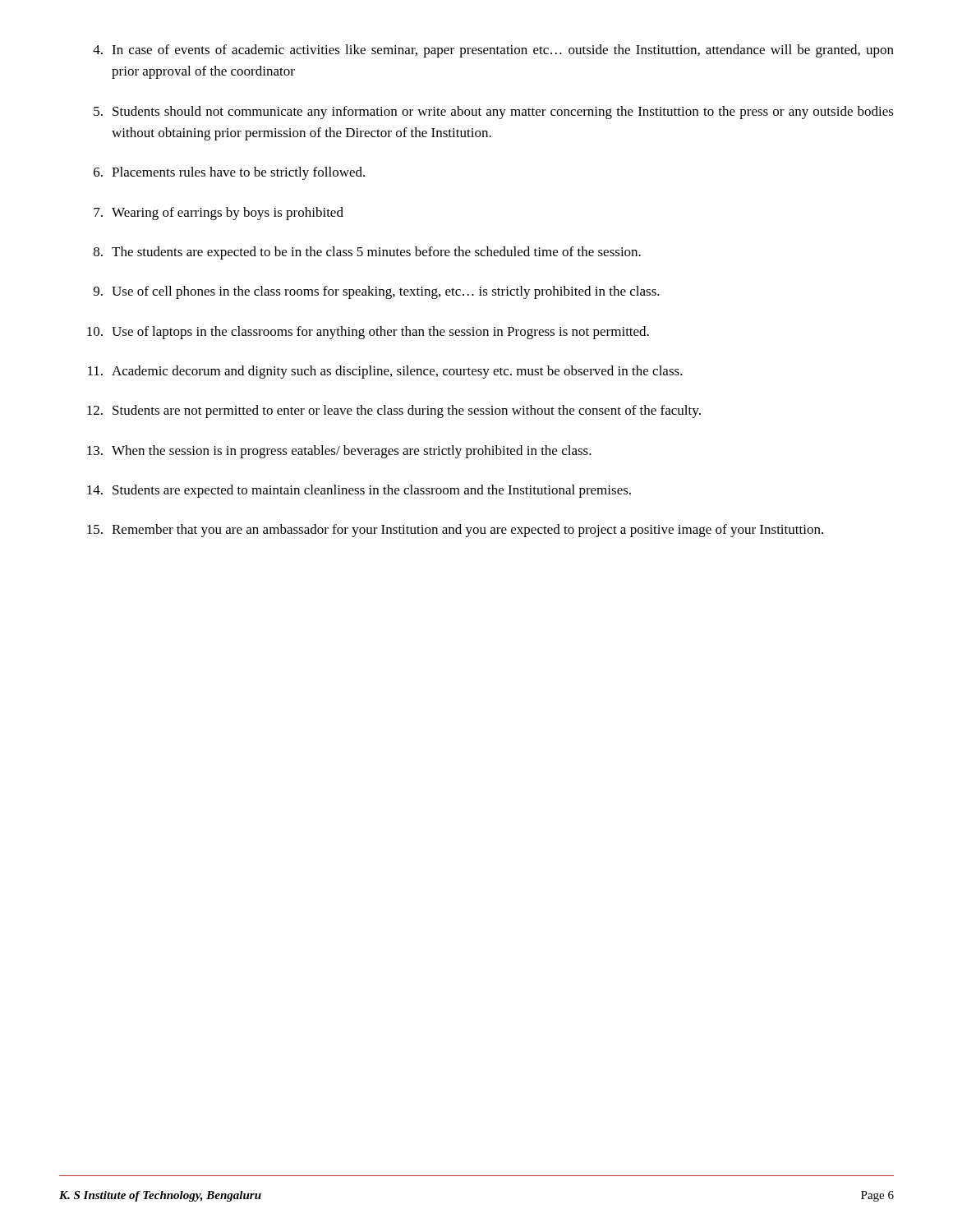
Task: Where is the passage that starts "10. Use of laptops"?
Action: 476,332
